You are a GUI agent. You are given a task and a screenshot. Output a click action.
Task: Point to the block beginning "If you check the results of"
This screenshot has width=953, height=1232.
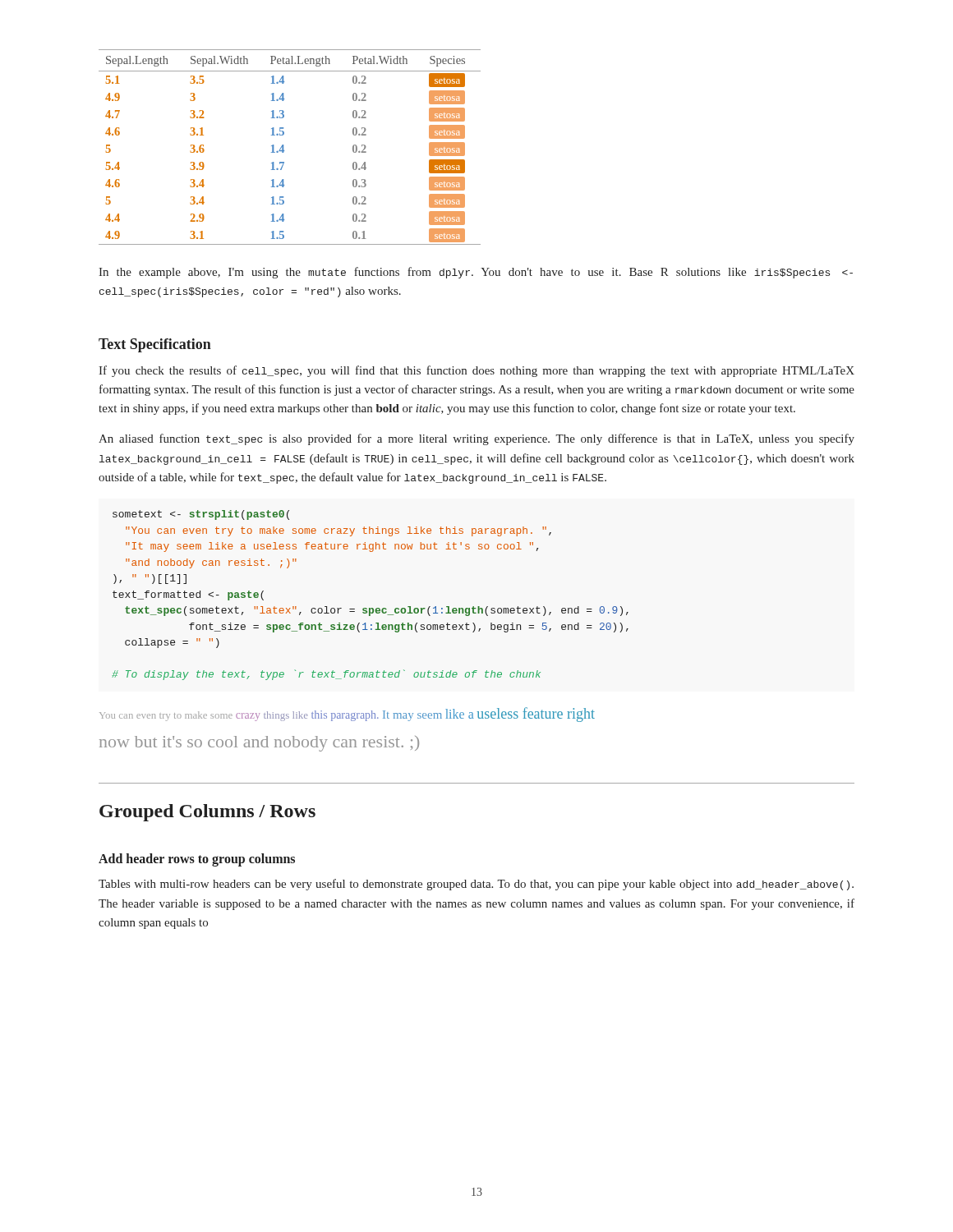(x=476, y=390)
